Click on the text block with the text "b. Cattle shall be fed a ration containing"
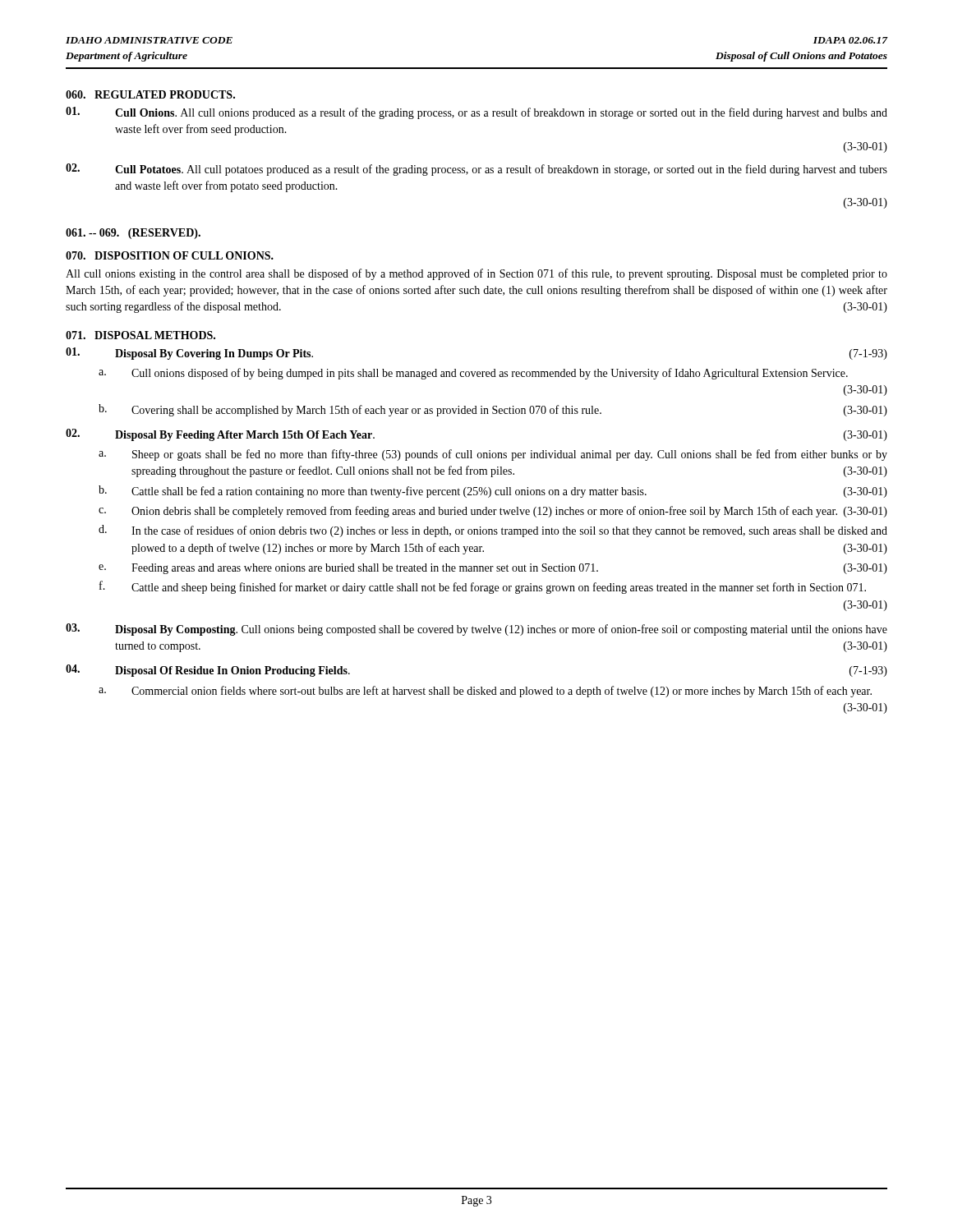Screen dimensions: 1232x953 [493, 492]
